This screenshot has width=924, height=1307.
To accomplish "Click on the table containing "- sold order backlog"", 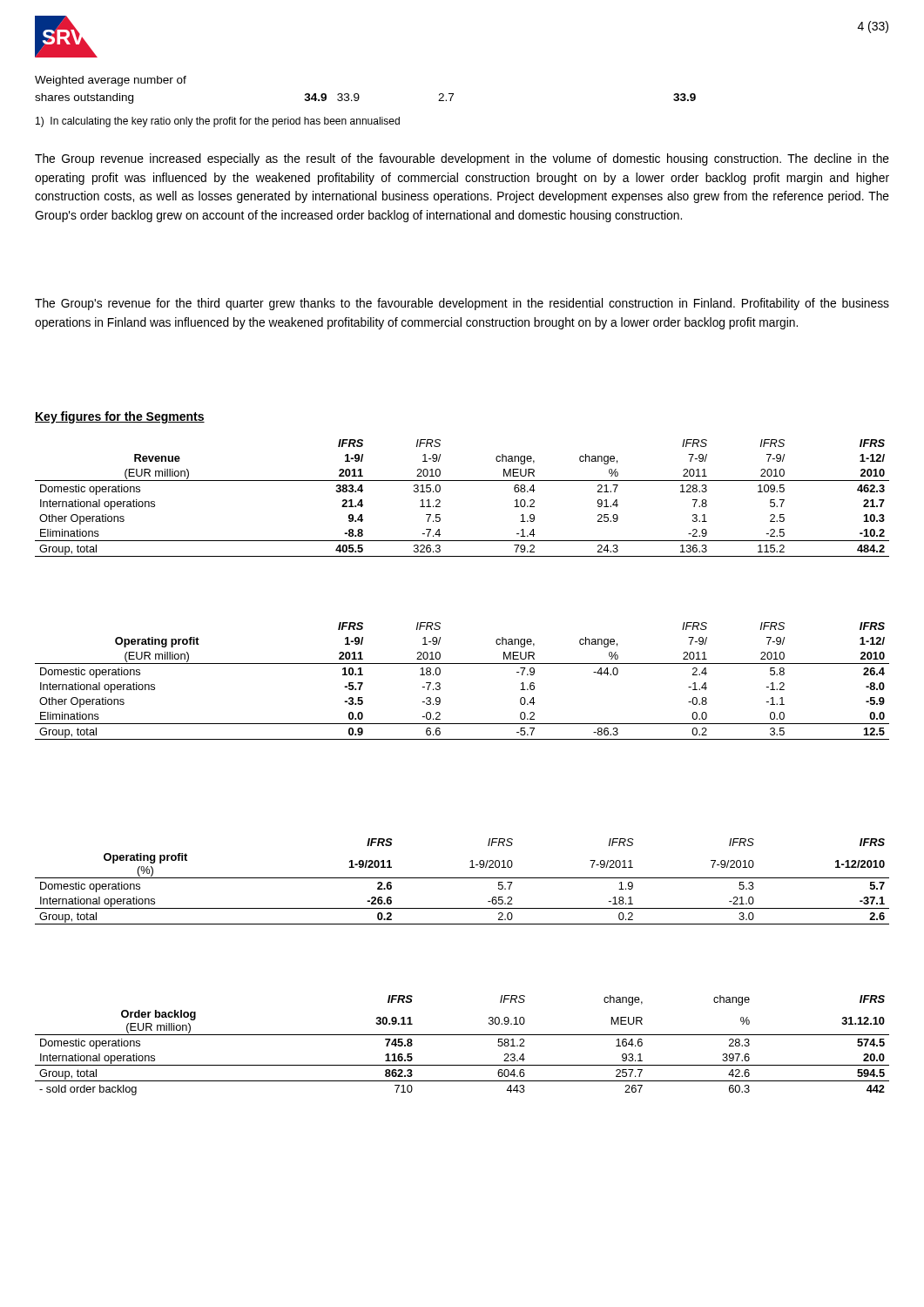I will point(462,1044).
